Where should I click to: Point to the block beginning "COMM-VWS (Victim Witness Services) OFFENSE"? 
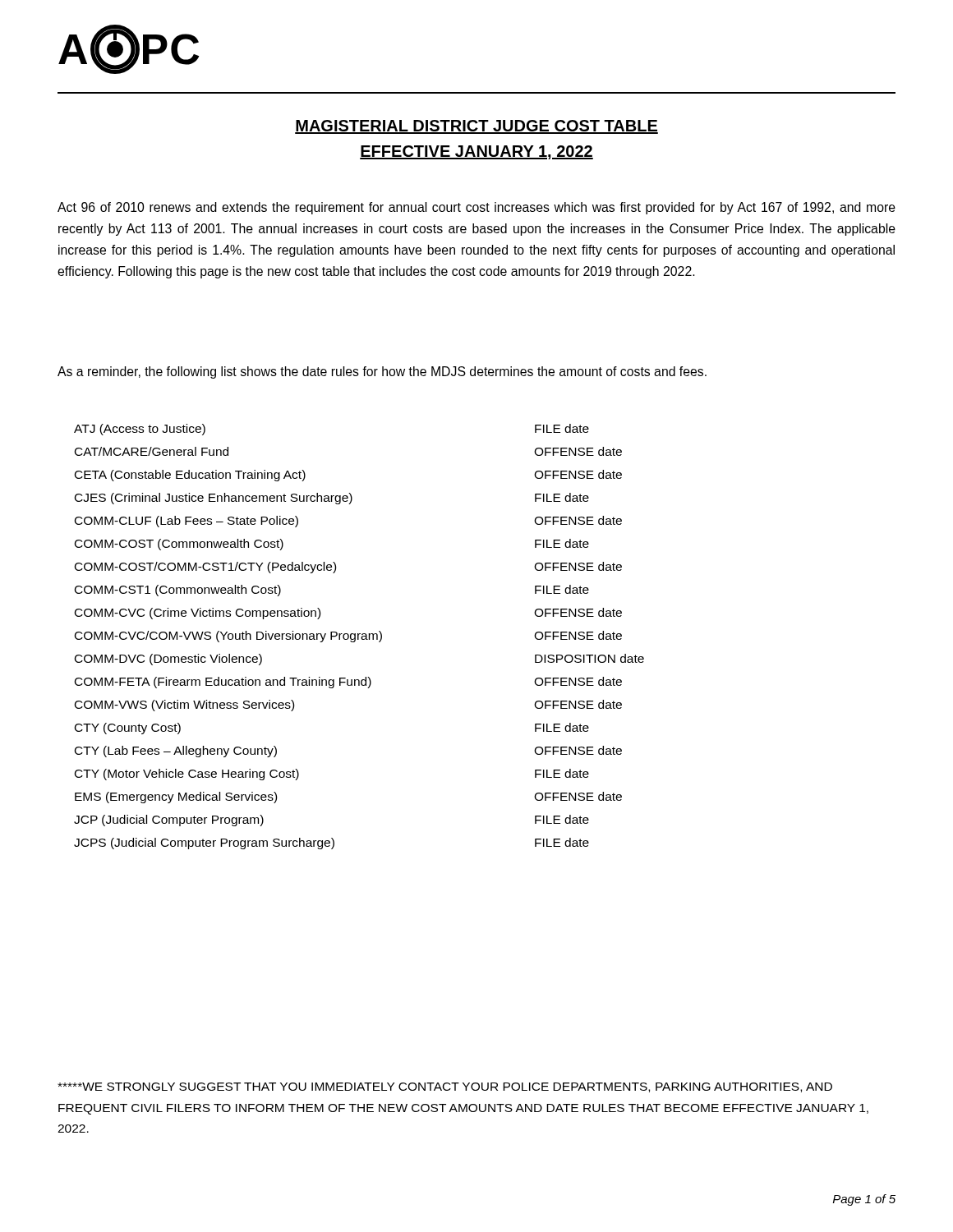coord(184,705)
